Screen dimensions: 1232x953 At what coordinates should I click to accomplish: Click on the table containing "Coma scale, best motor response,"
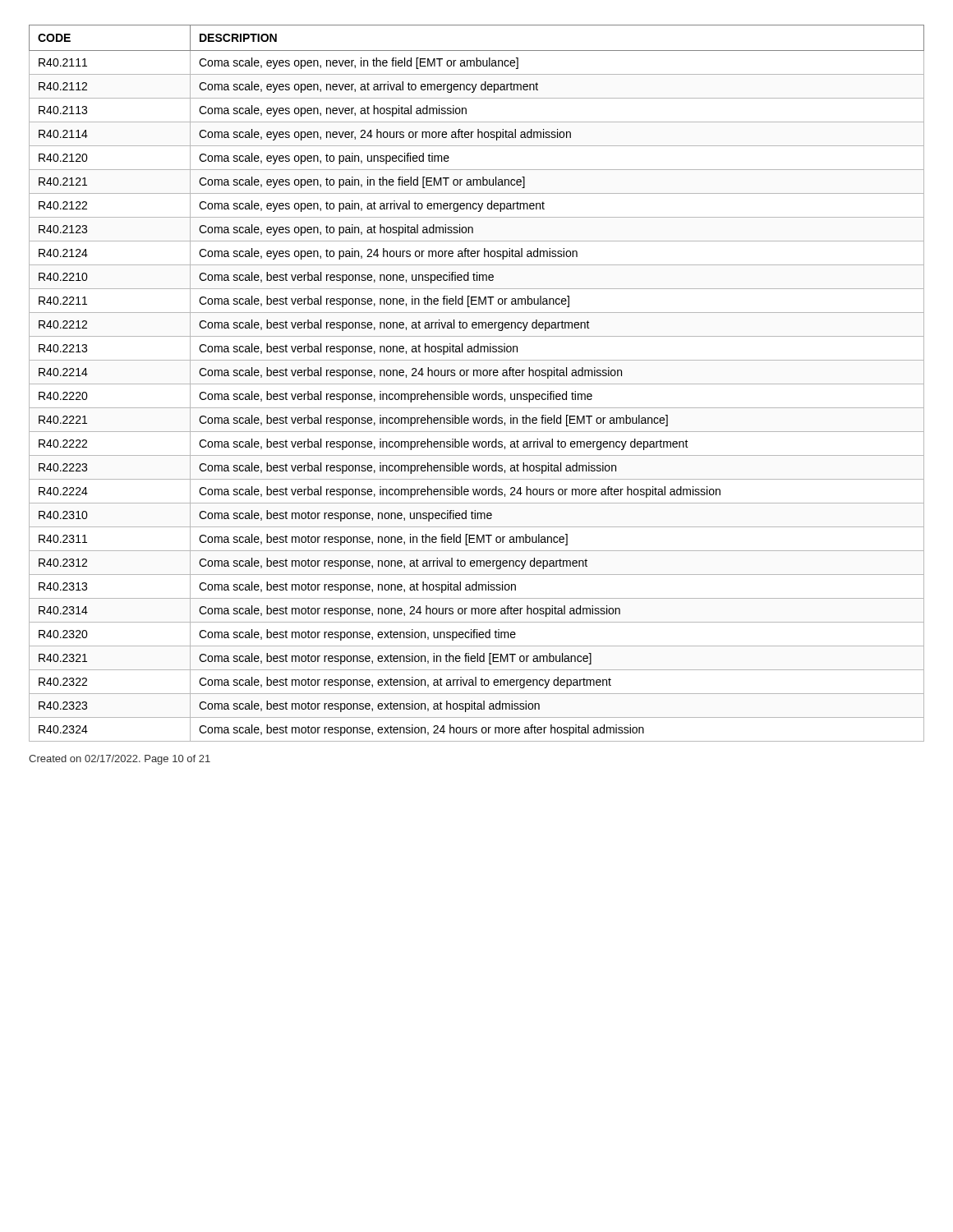tap(476, 383)
